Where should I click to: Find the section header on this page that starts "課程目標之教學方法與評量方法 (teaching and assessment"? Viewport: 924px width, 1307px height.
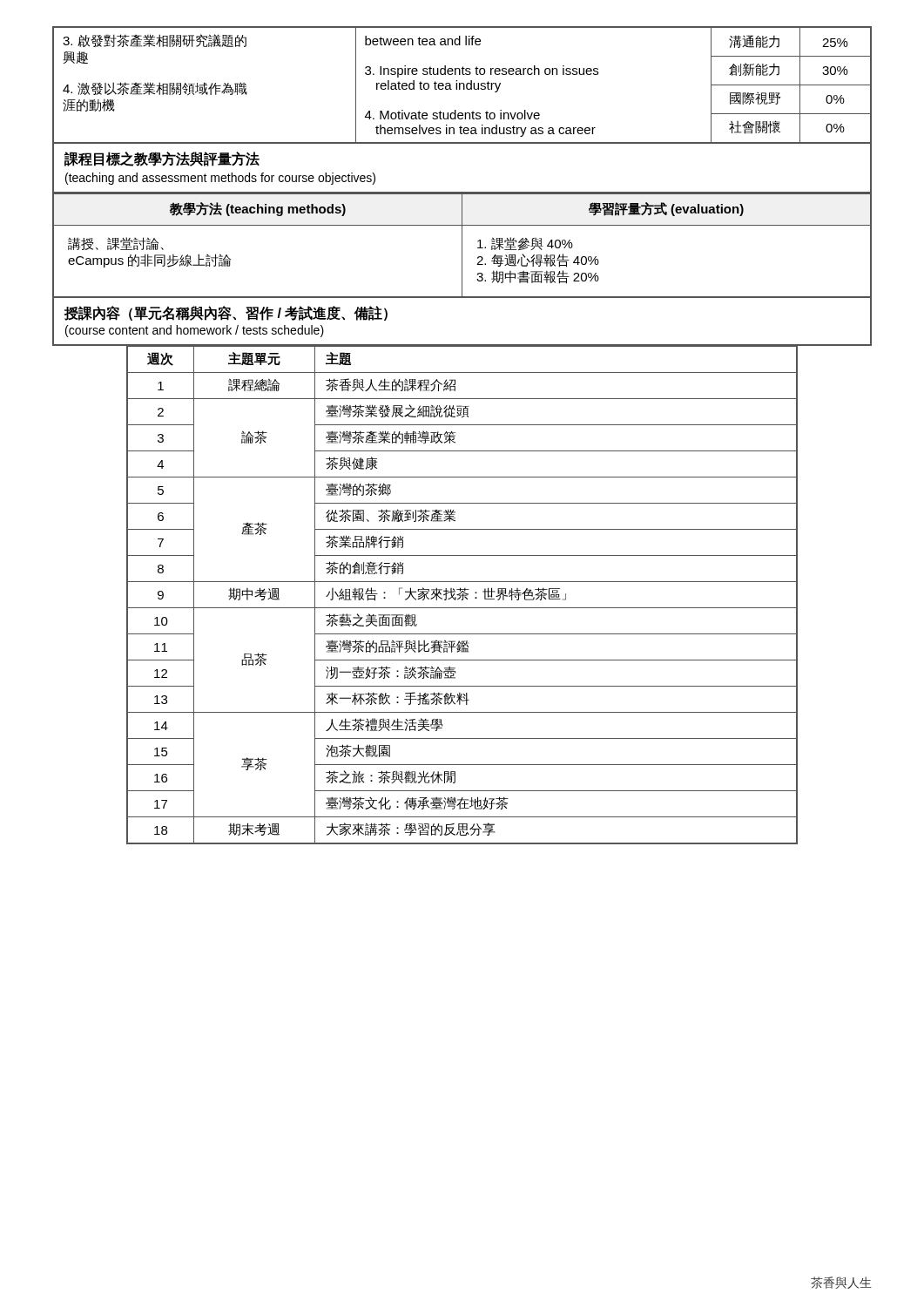pyautogui.click(x=162, y=159)
